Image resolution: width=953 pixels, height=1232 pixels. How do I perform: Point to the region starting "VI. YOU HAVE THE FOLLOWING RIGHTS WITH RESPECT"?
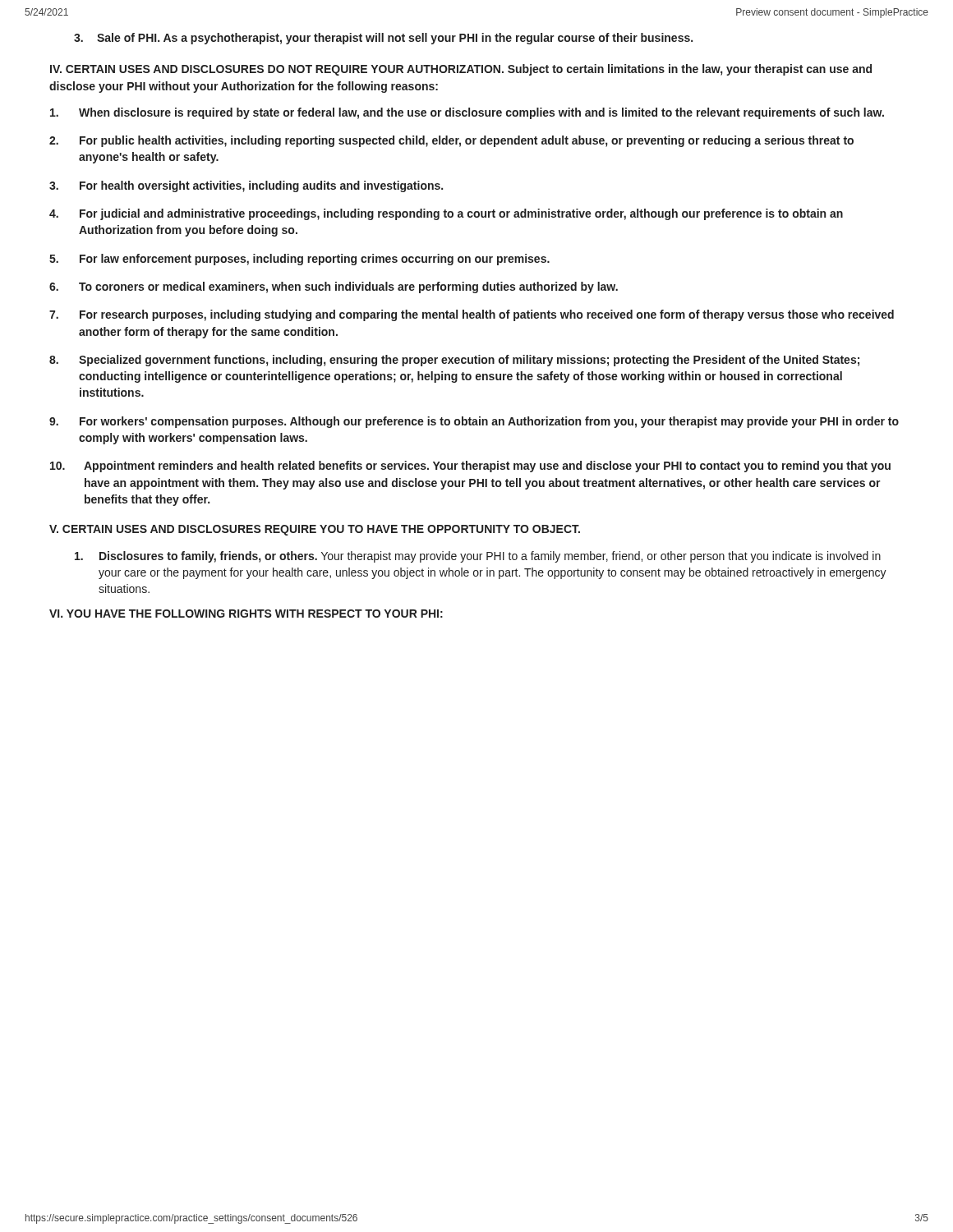tap(246, 614)
